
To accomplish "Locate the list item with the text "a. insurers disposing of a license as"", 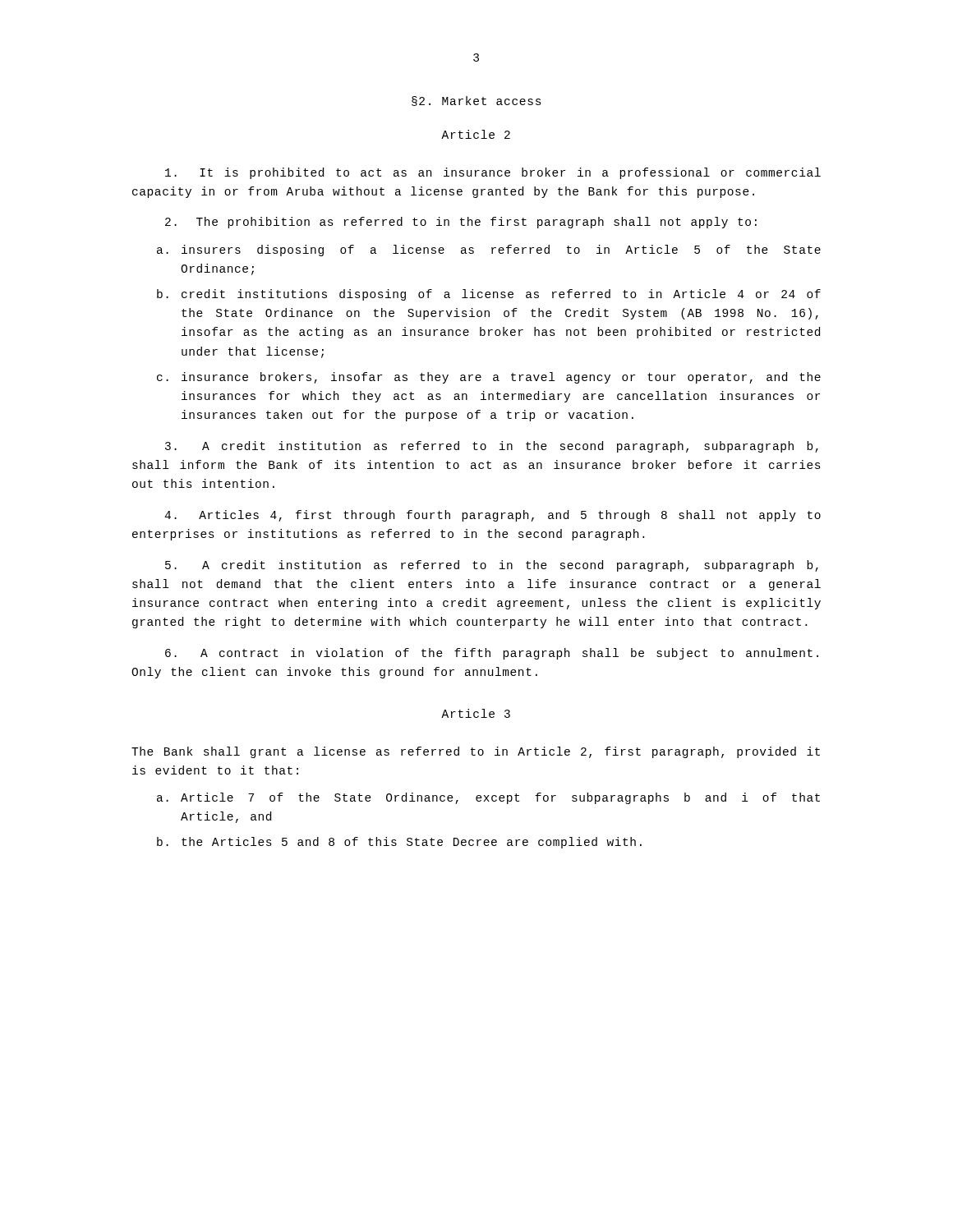I will 489,260.
